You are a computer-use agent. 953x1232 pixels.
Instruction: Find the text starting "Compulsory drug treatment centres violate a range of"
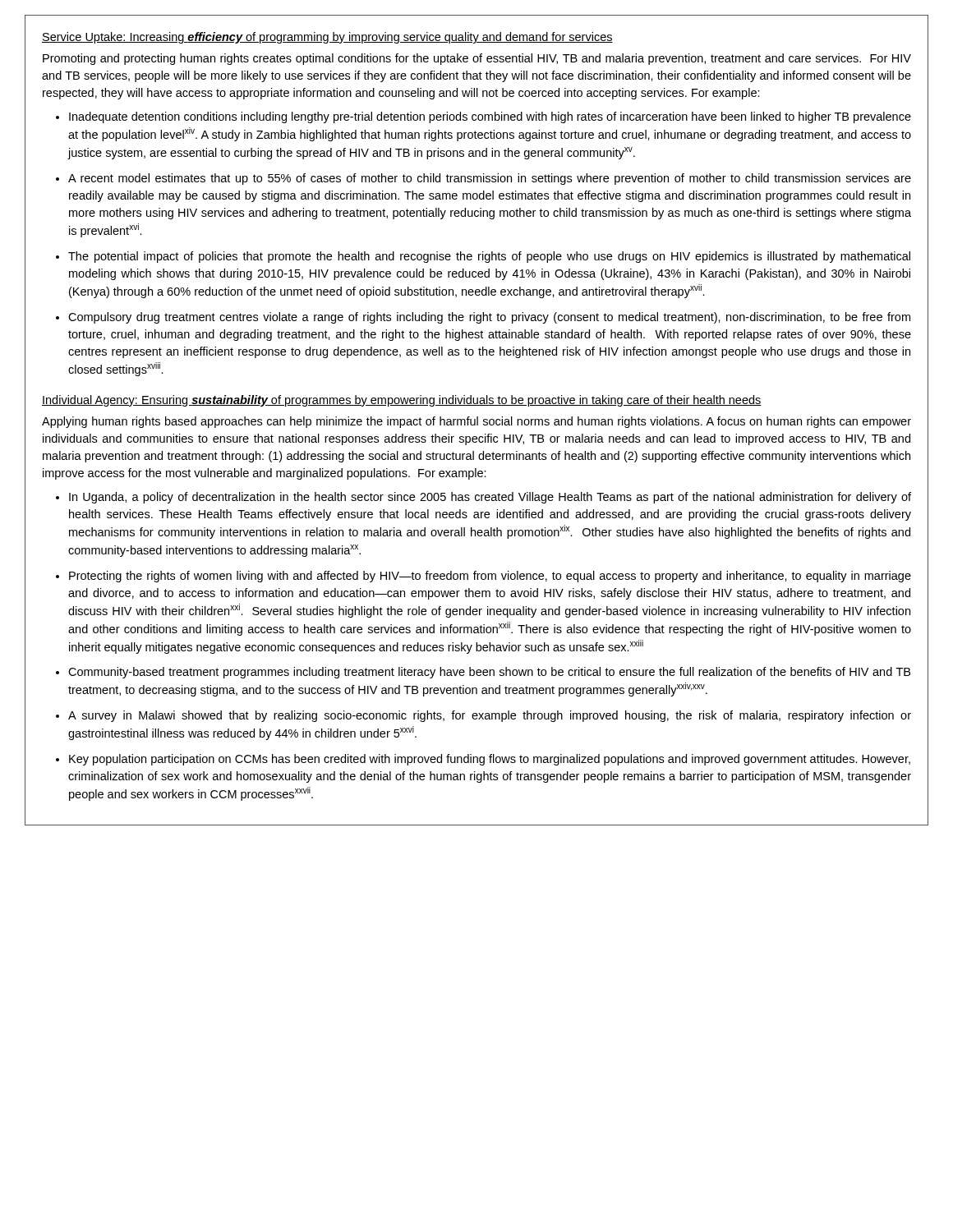point(490,343)
